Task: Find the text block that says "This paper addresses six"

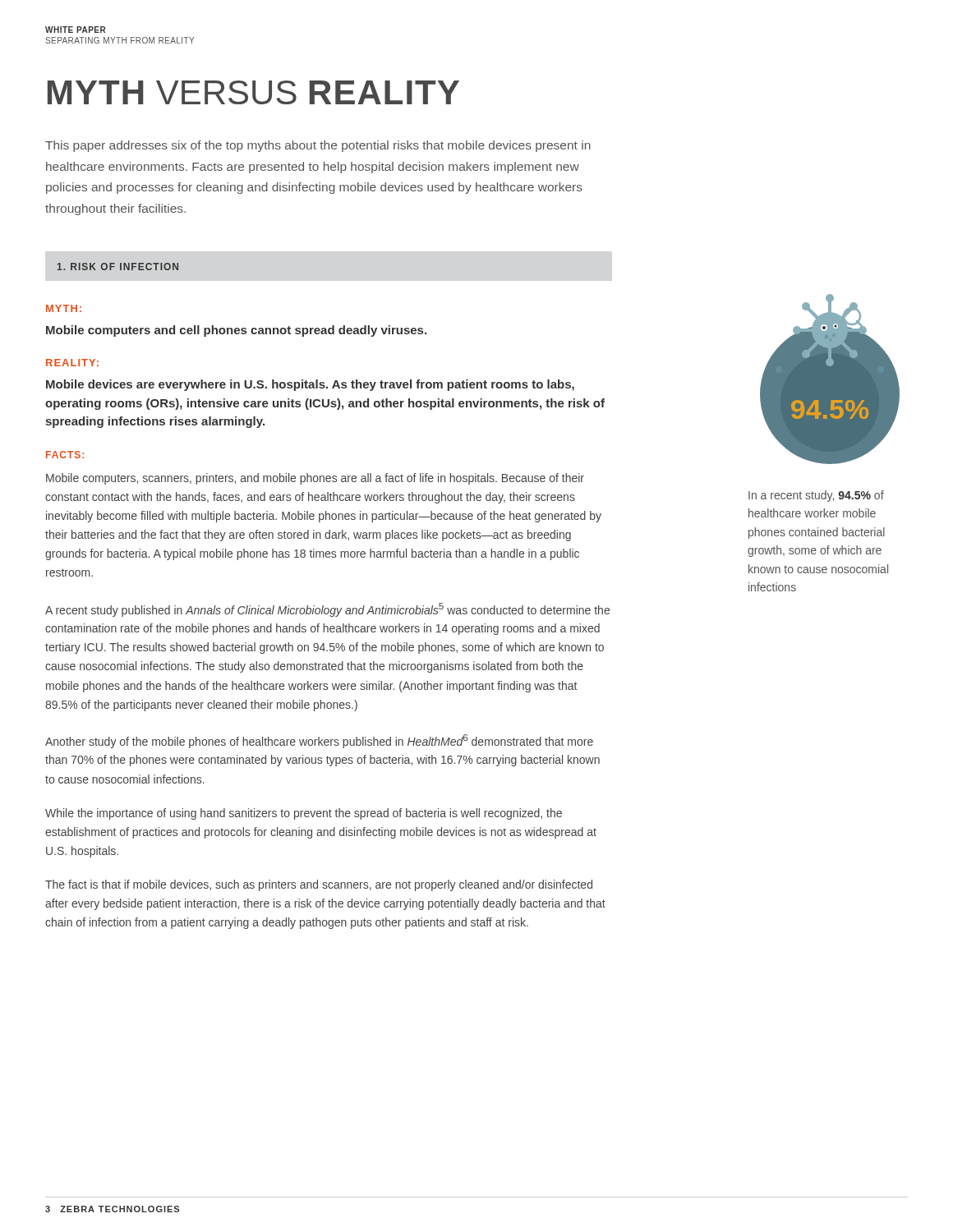Action: pos(318,177)
